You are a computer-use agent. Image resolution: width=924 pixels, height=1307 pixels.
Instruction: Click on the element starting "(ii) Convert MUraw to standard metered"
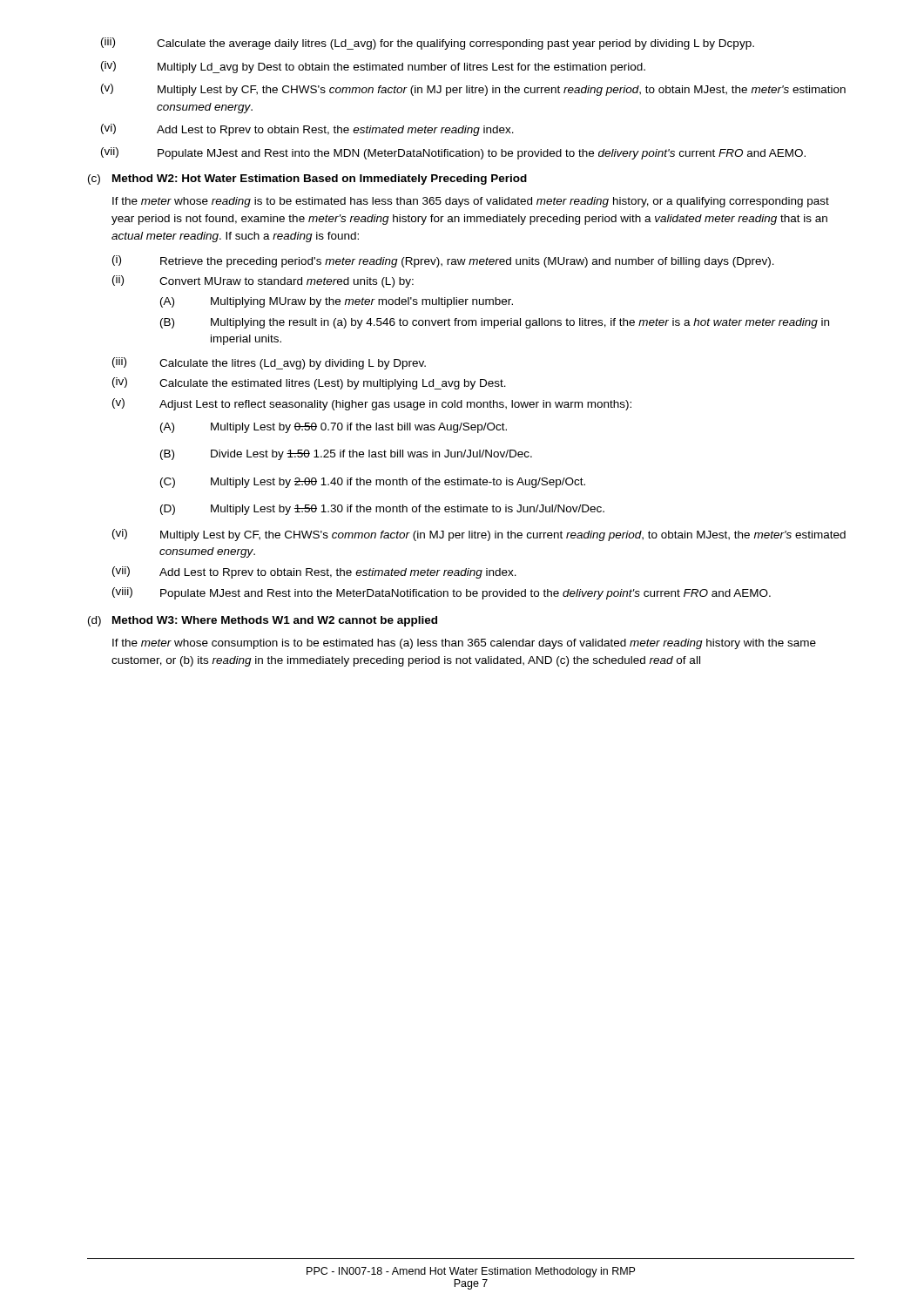point(483,312)
